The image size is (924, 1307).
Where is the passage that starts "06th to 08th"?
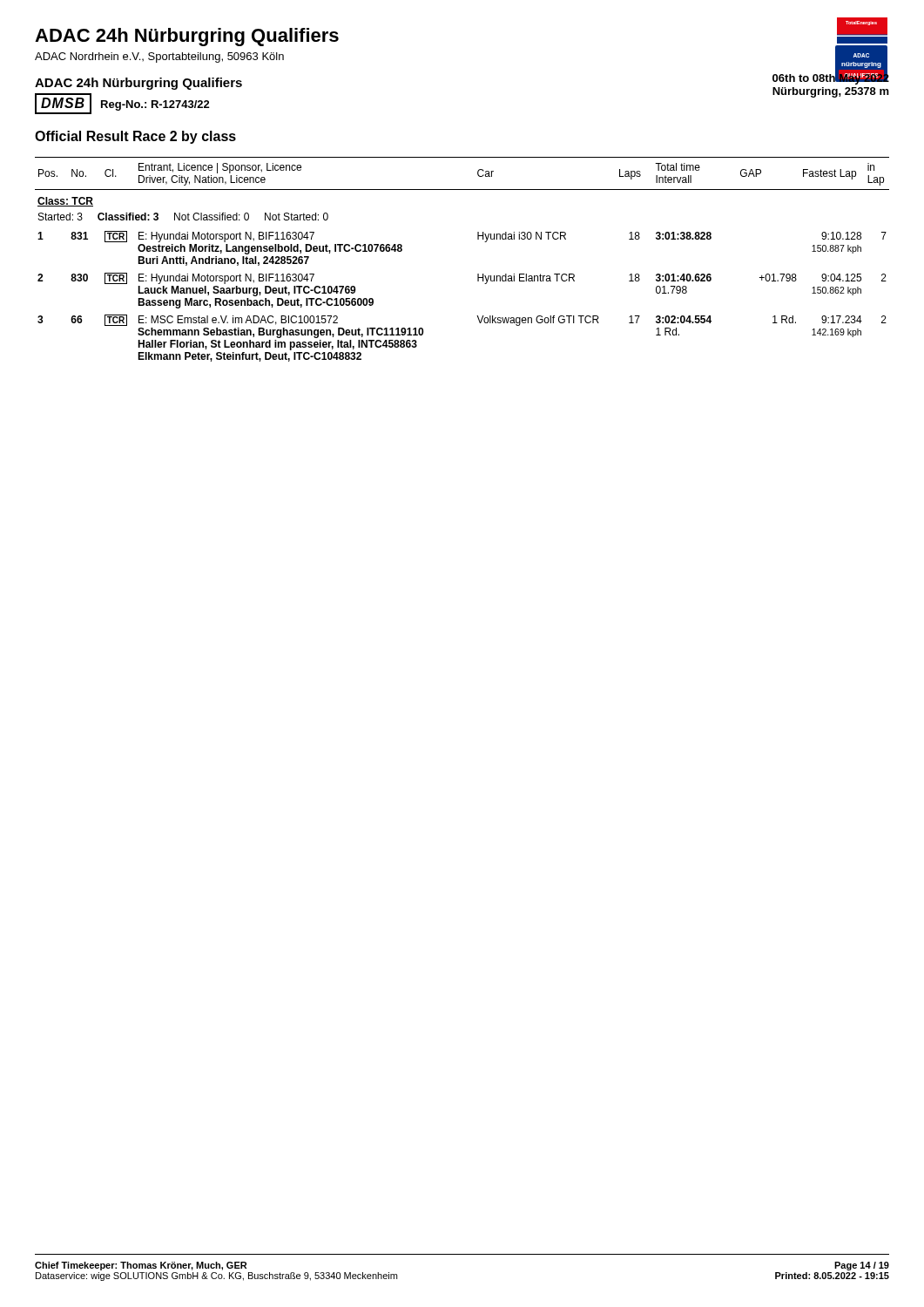pos(831,78)
